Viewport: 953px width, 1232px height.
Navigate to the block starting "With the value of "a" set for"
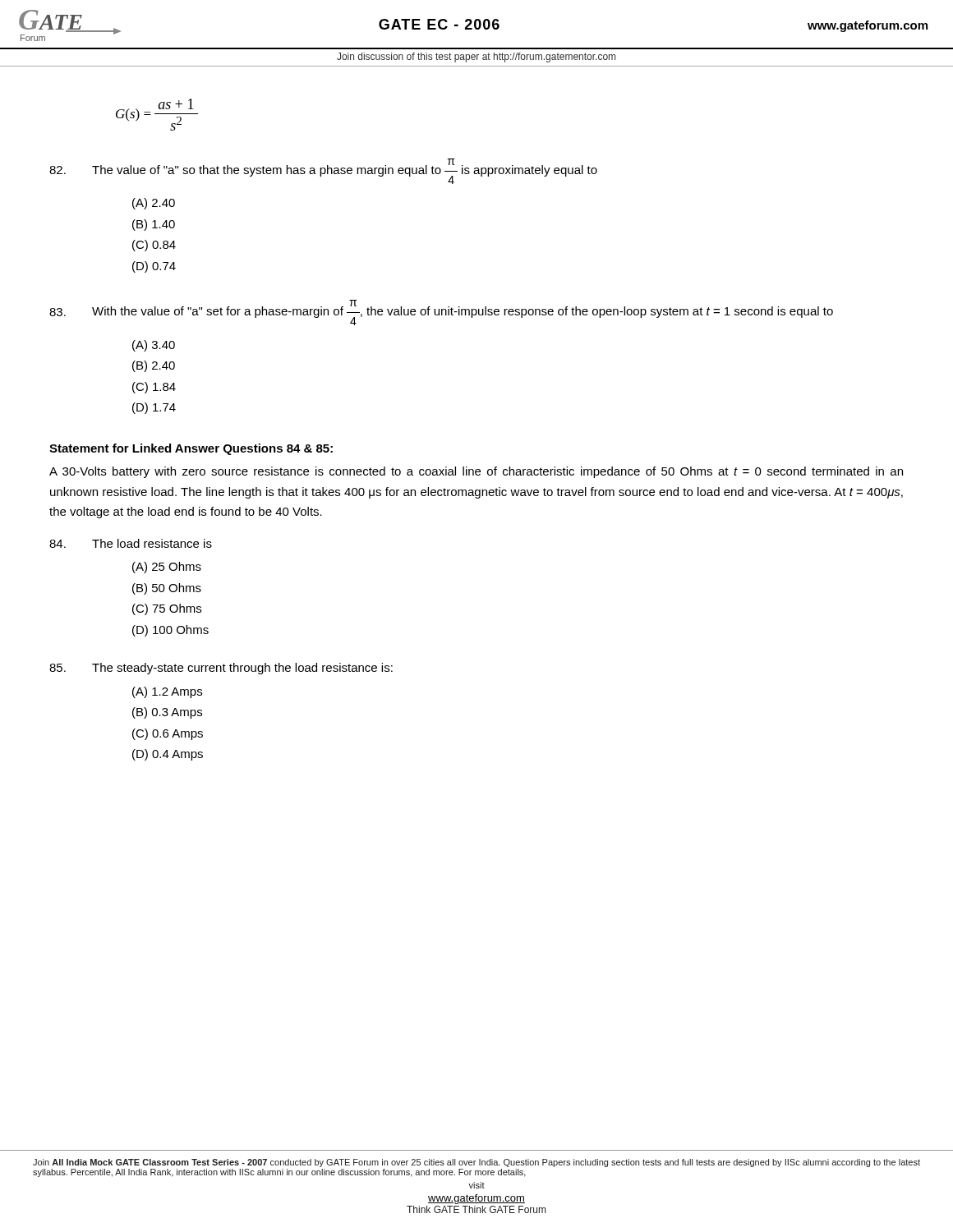[441, 313]
